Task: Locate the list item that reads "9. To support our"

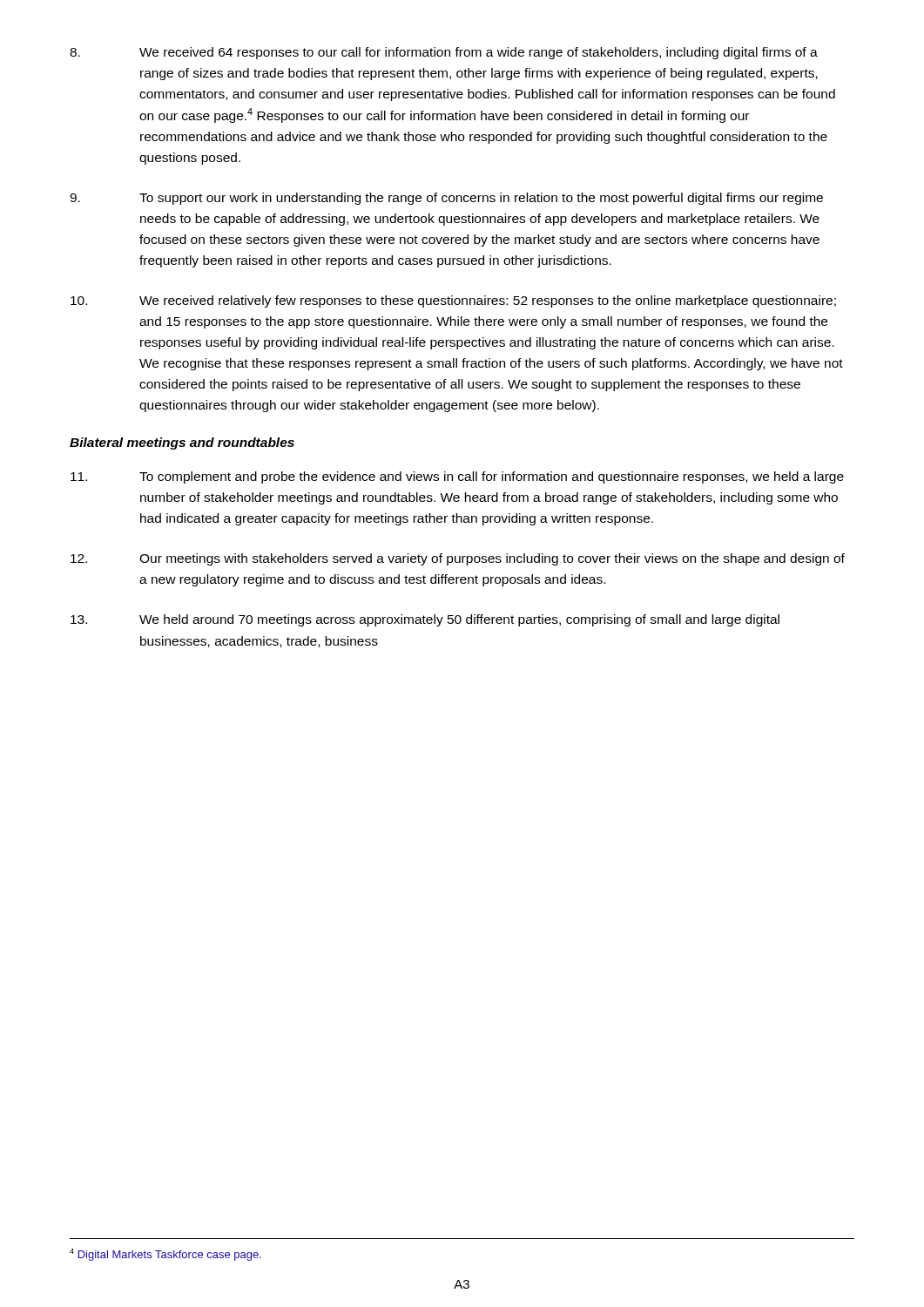Action: coord(462,229)
